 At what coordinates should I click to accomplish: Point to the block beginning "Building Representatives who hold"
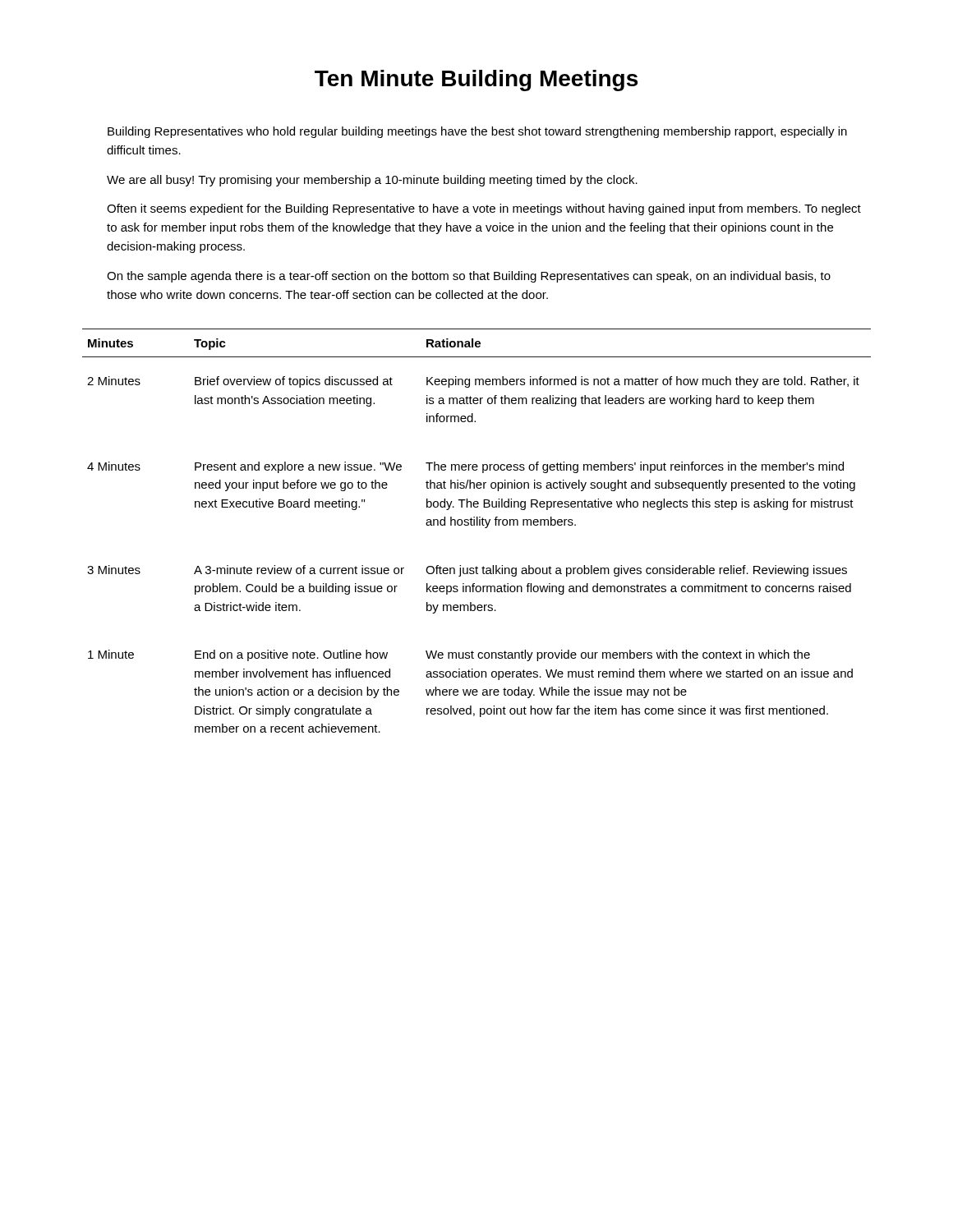pos(477,141)
